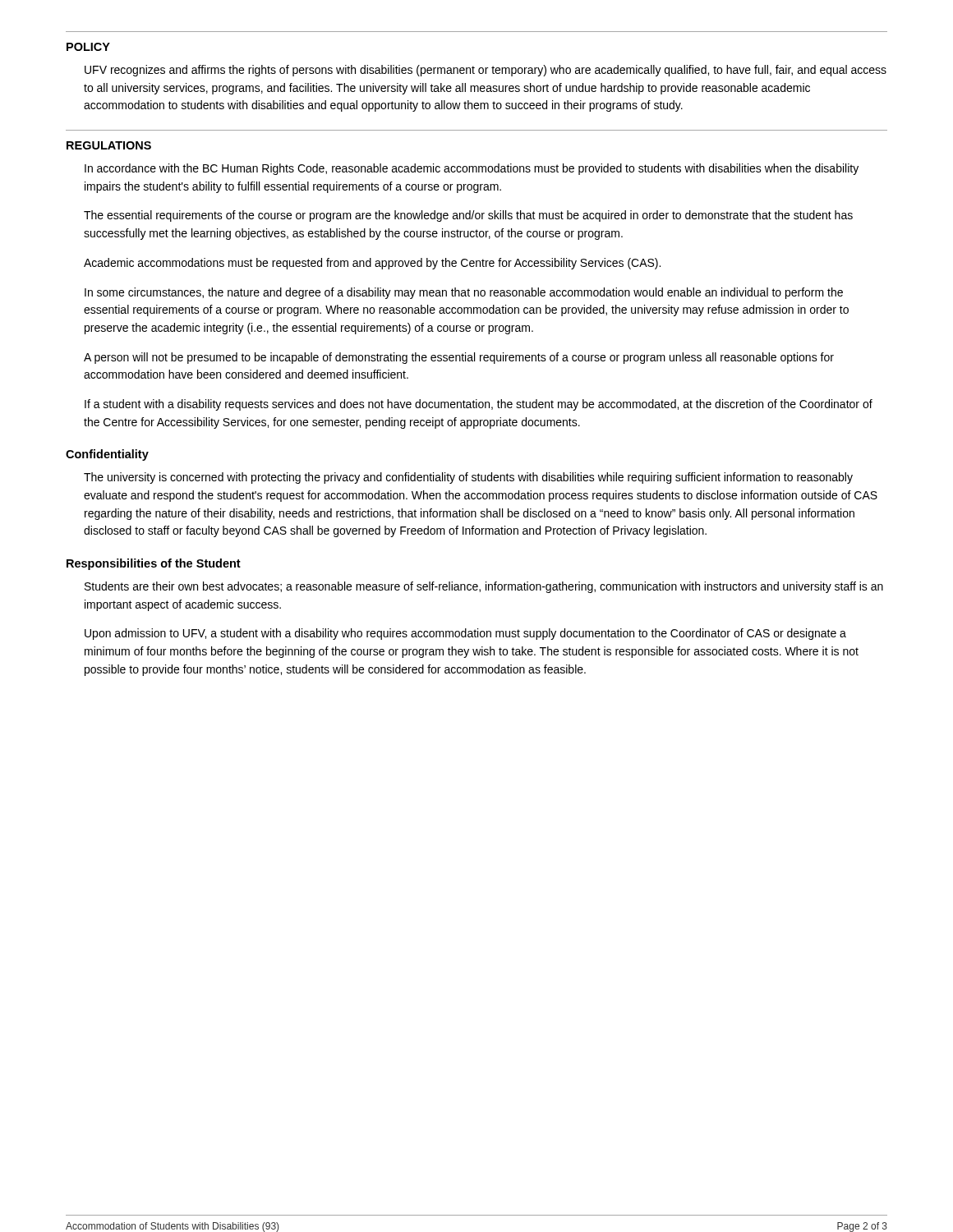Click on the text block that reads "In accordance with the BC Human"
953x1232 pixels.
[471, 177]
